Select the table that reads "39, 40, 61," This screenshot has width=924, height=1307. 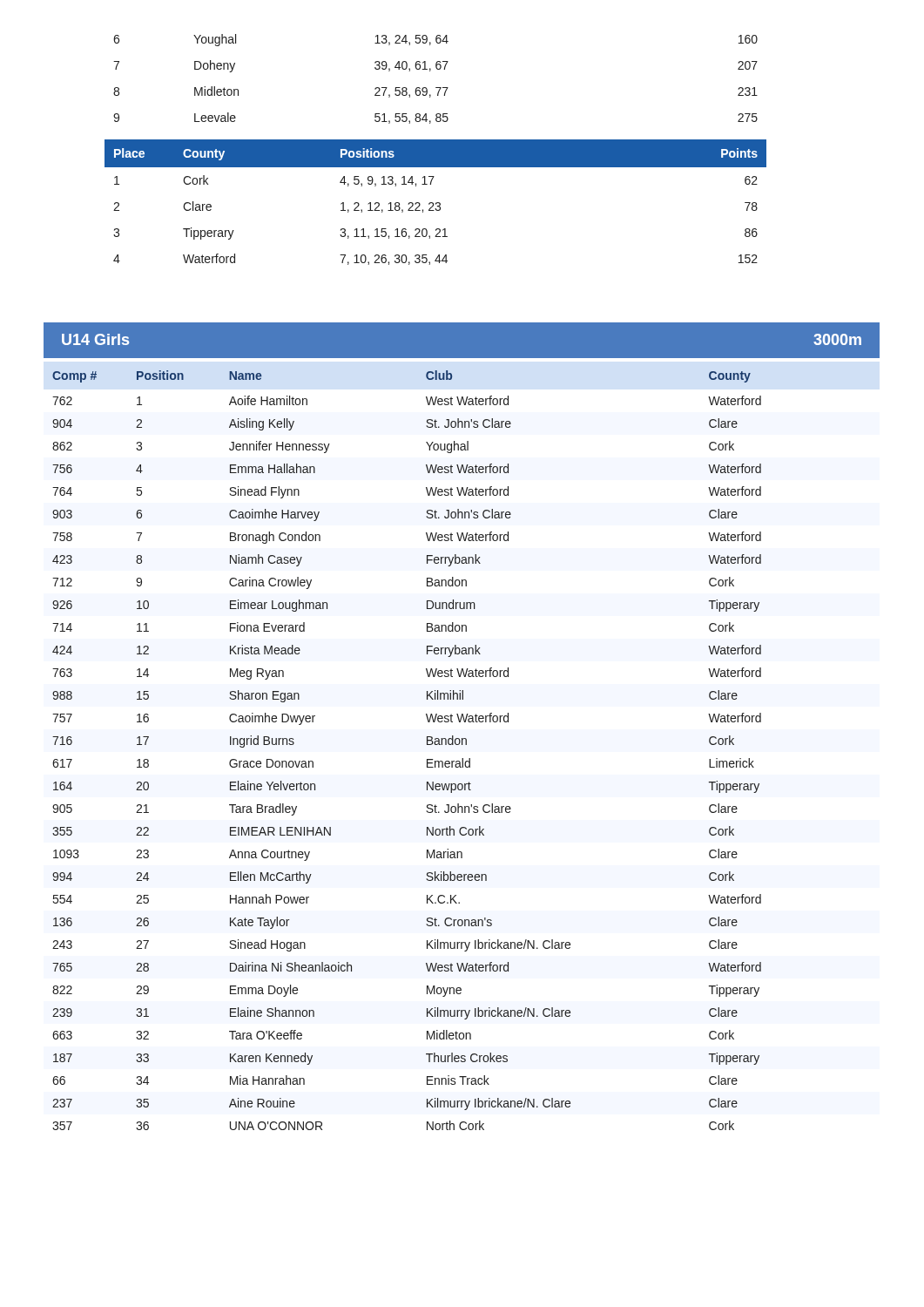(435, 78)
